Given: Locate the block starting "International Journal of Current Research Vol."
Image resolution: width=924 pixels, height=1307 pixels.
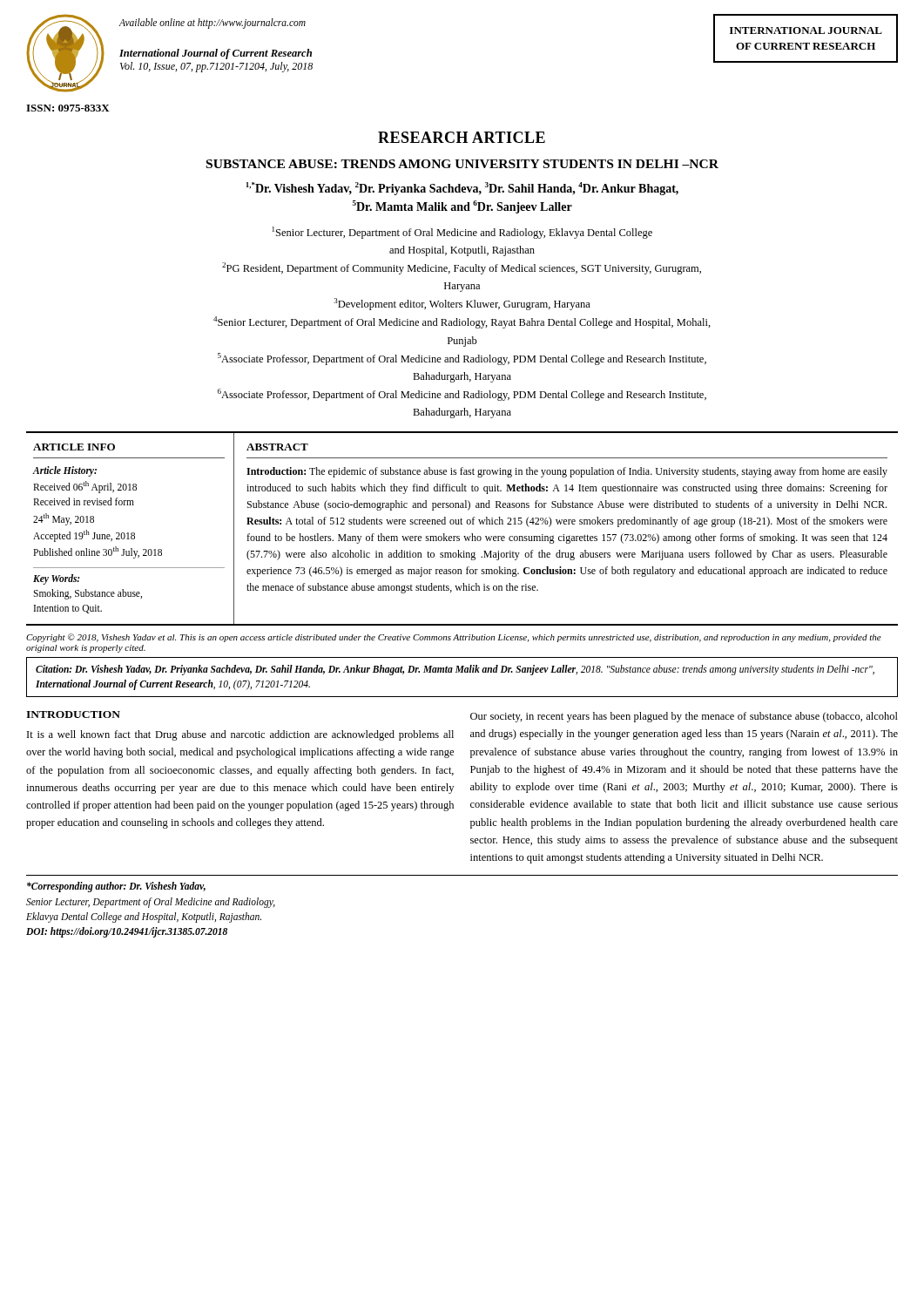Looking at the screenshot, I should [205, 56].
